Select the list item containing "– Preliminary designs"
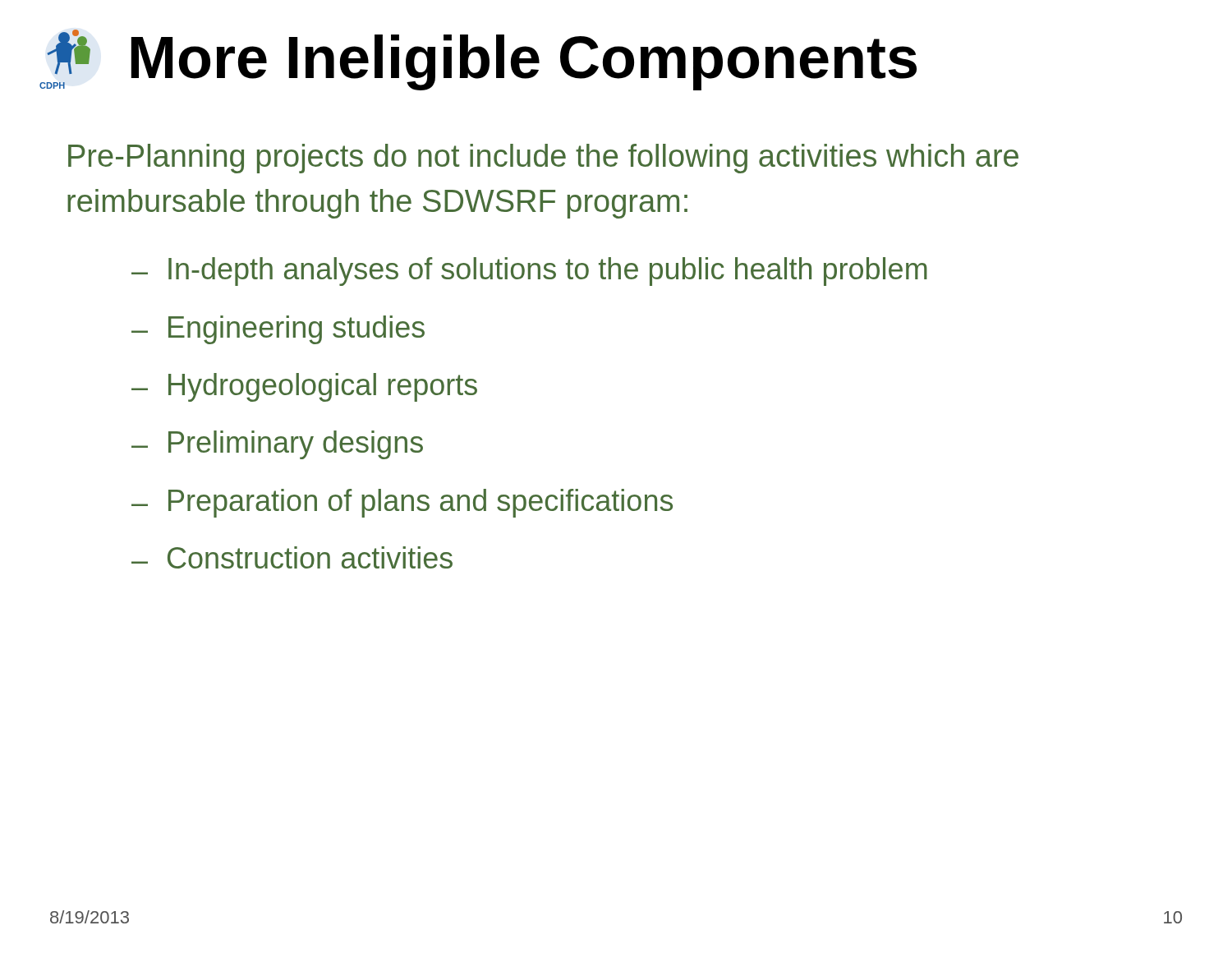This screenshot has width=1232, height=953. [x=277, y=445]
